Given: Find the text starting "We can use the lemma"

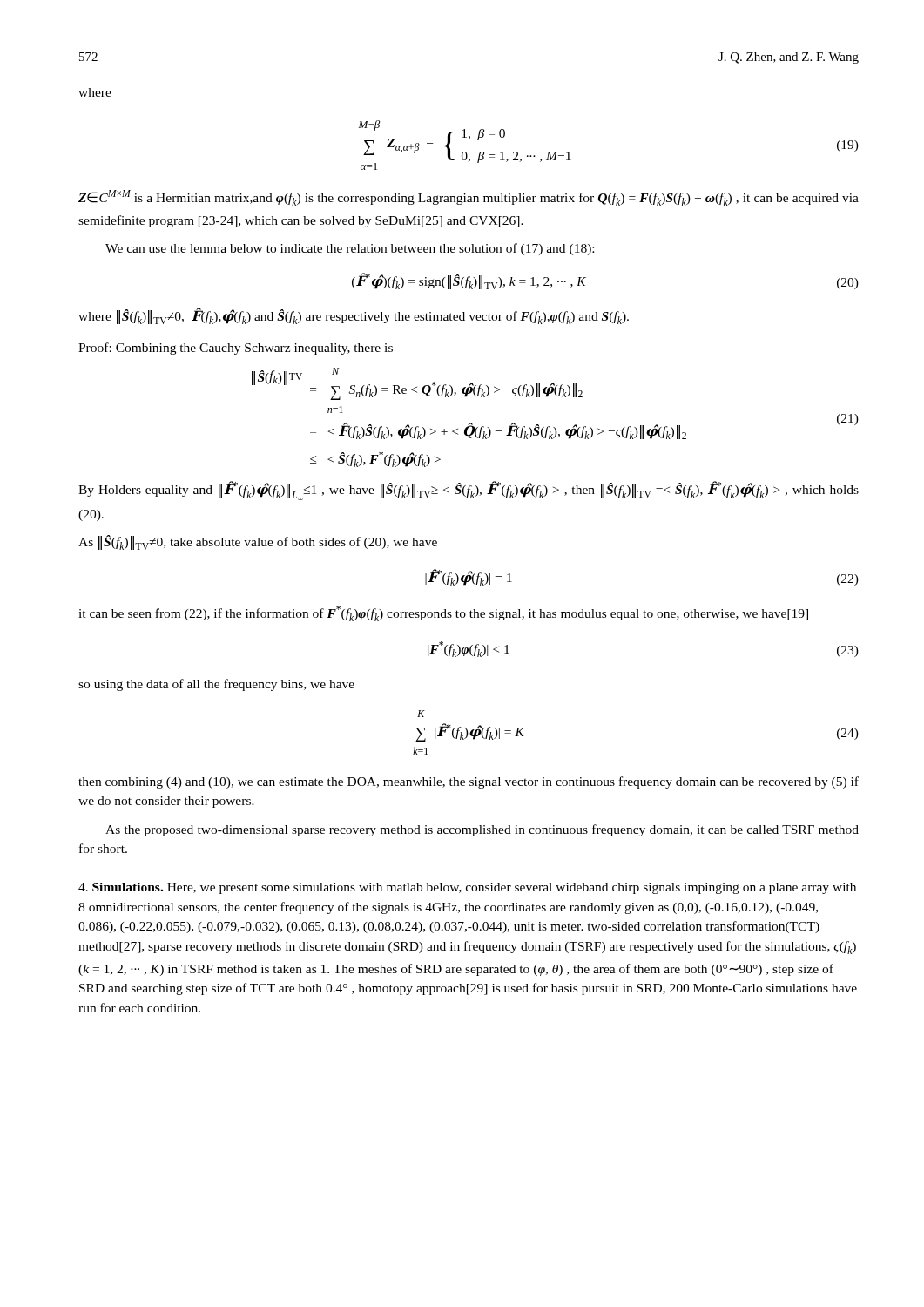Looking at the screenshot, I should tap(337, 248).
